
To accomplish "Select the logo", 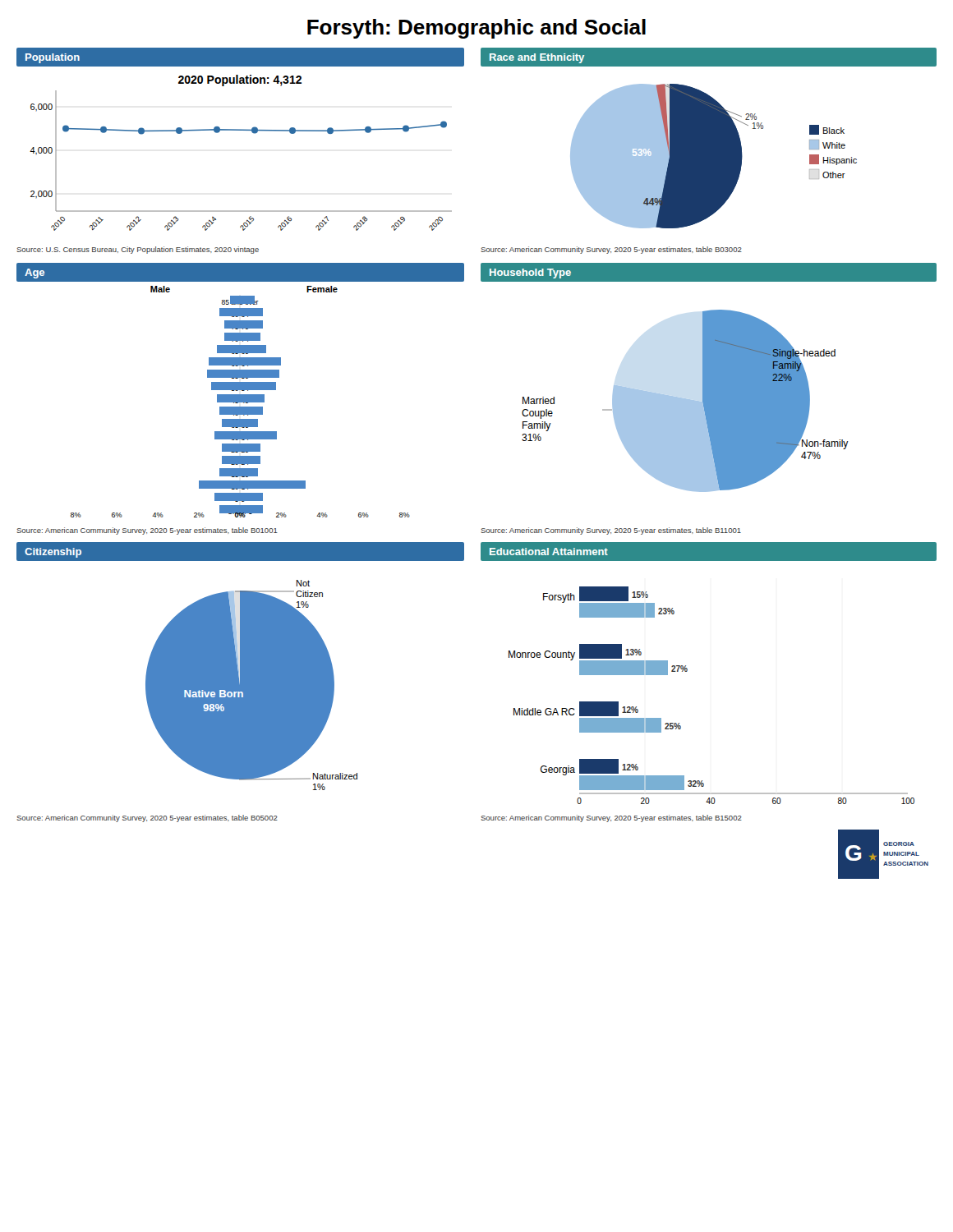I will pos(887,854).
